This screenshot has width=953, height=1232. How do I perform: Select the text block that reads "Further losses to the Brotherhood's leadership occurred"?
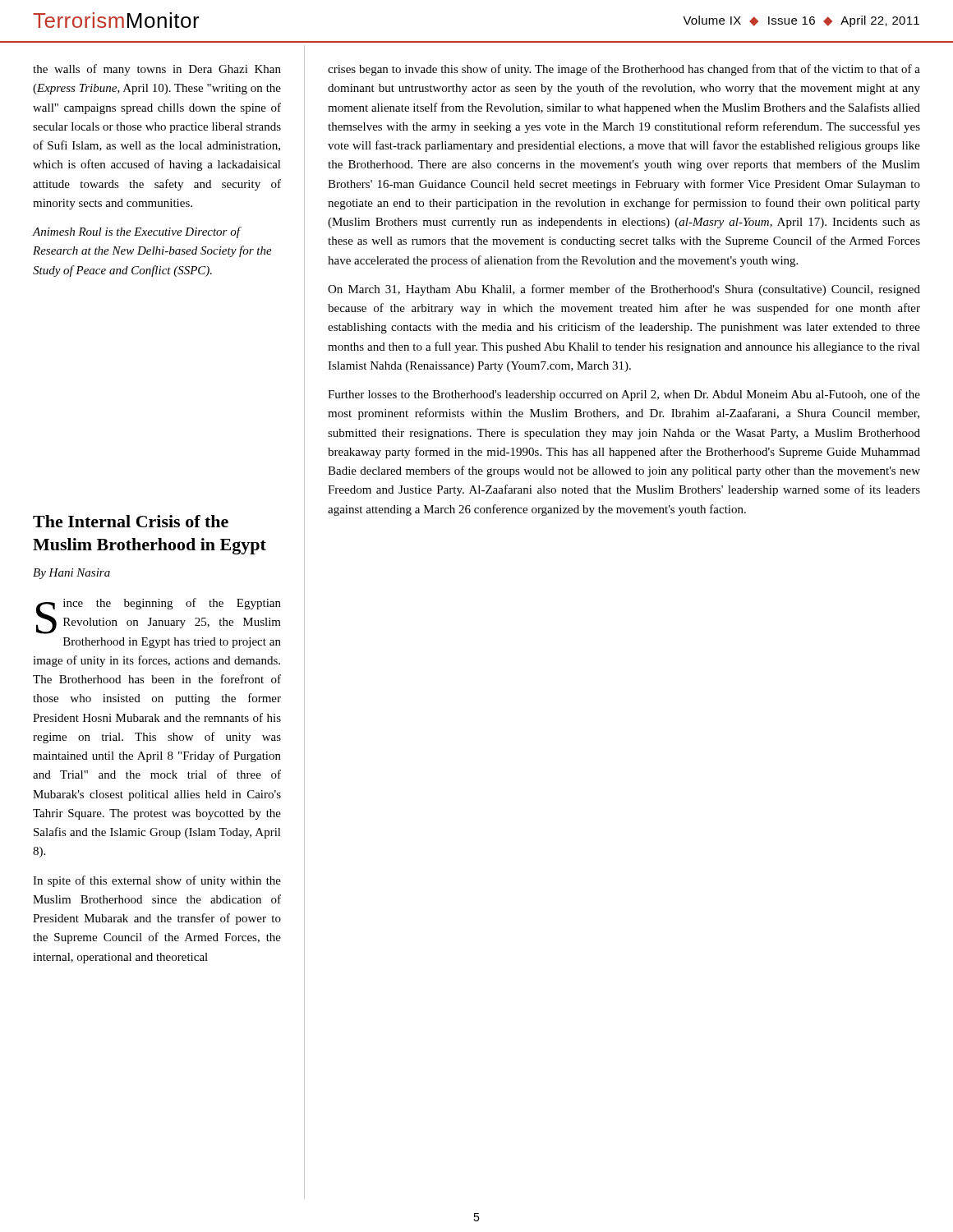tap(624, 452)
